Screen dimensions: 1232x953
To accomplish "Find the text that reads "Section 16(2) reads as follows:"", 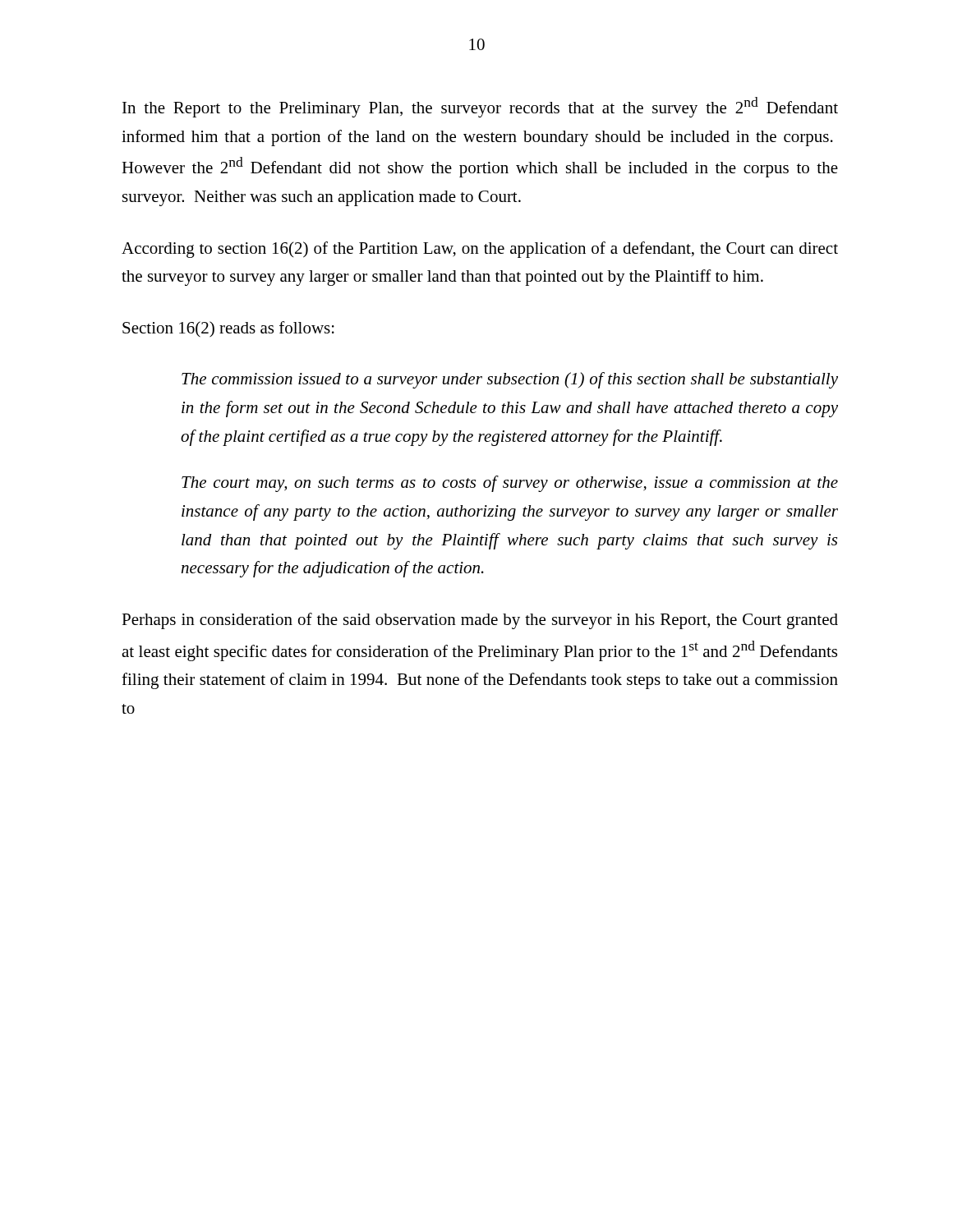I will point(228,328).
